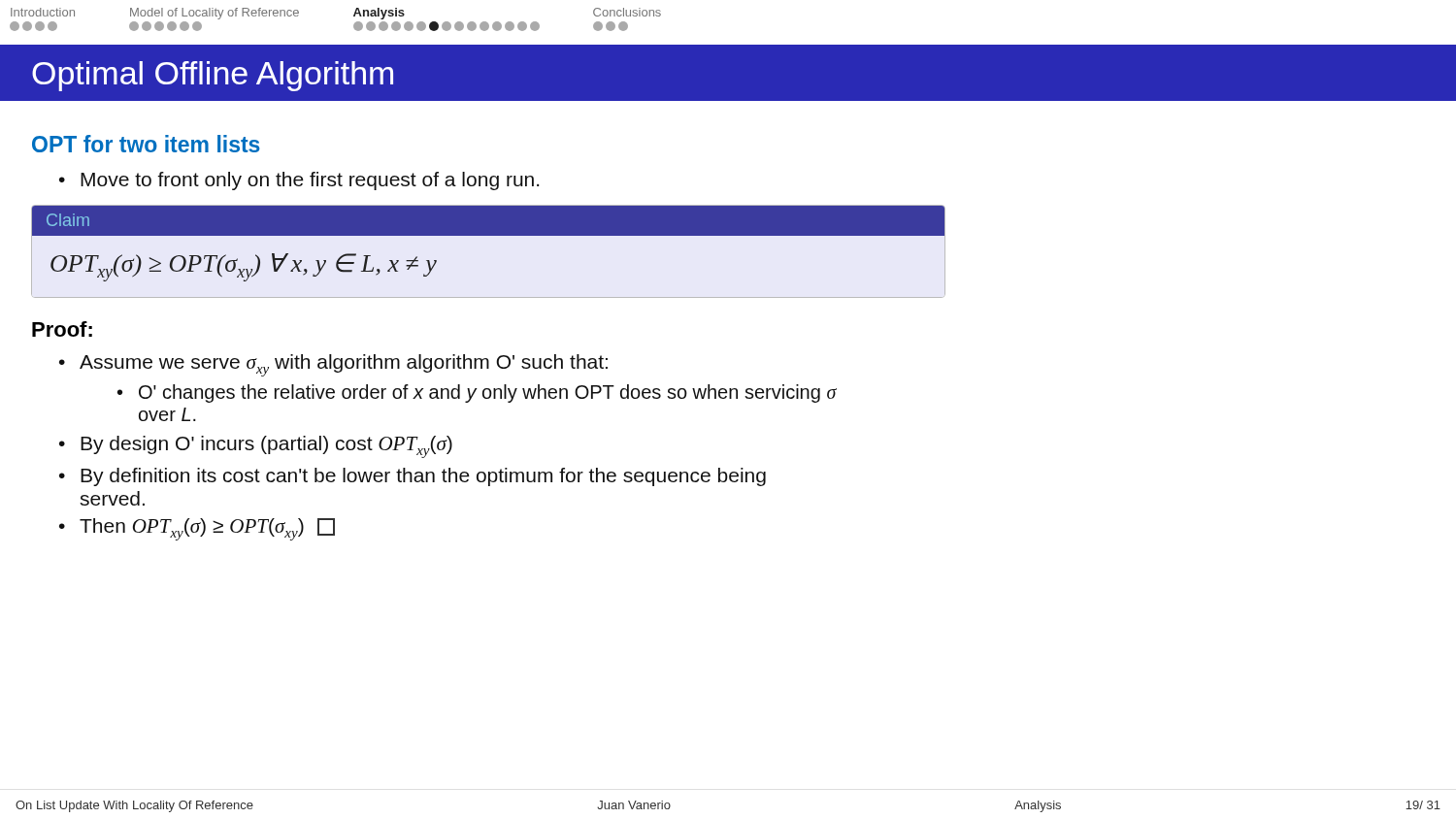Navigate to the passage starting "OPT for two item lists"
1456x819 pixels.
pyautogui.click(x=146, y=145)
